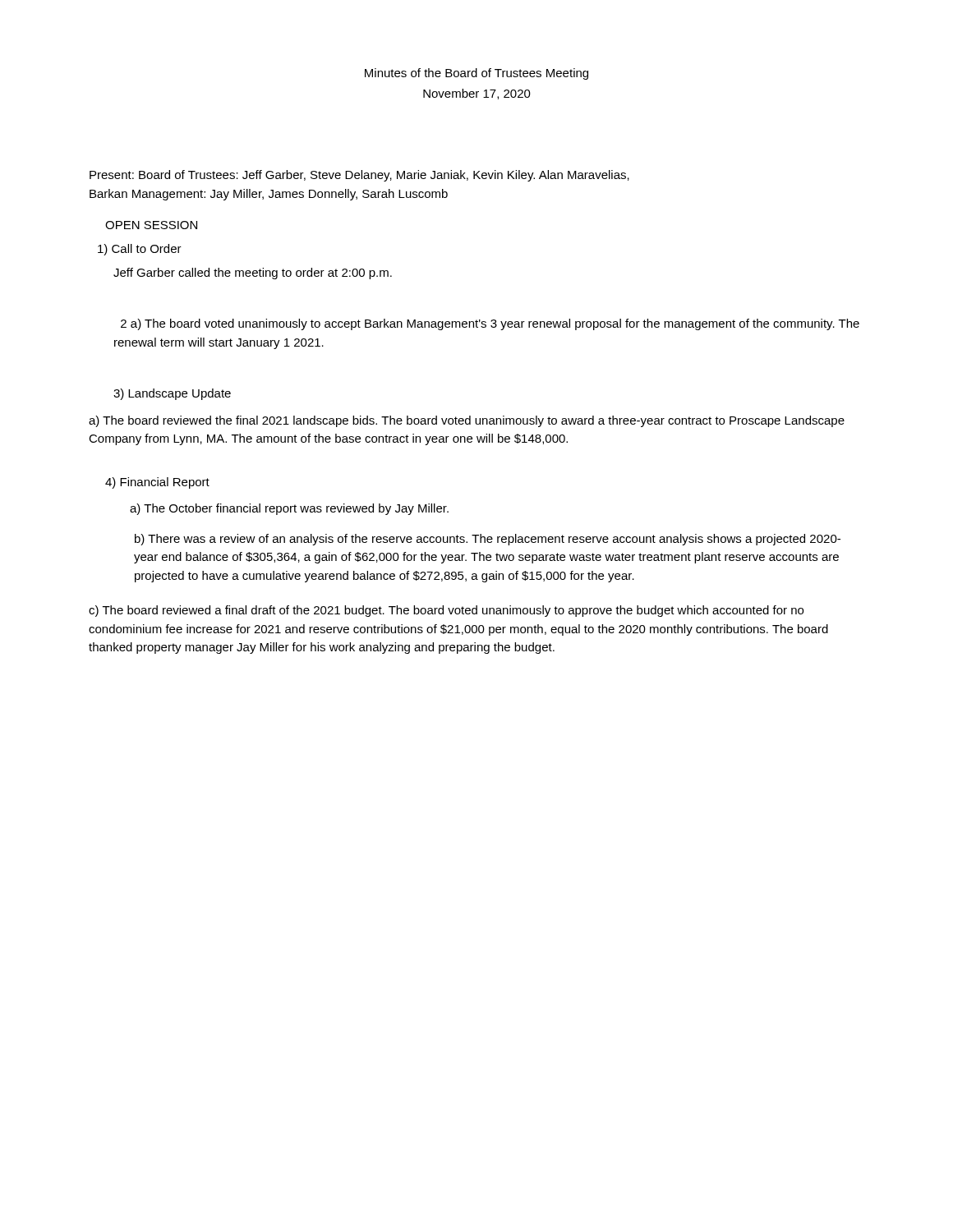Click on the text block containing "a) The board reviewed the final"

tap(467, 429)
